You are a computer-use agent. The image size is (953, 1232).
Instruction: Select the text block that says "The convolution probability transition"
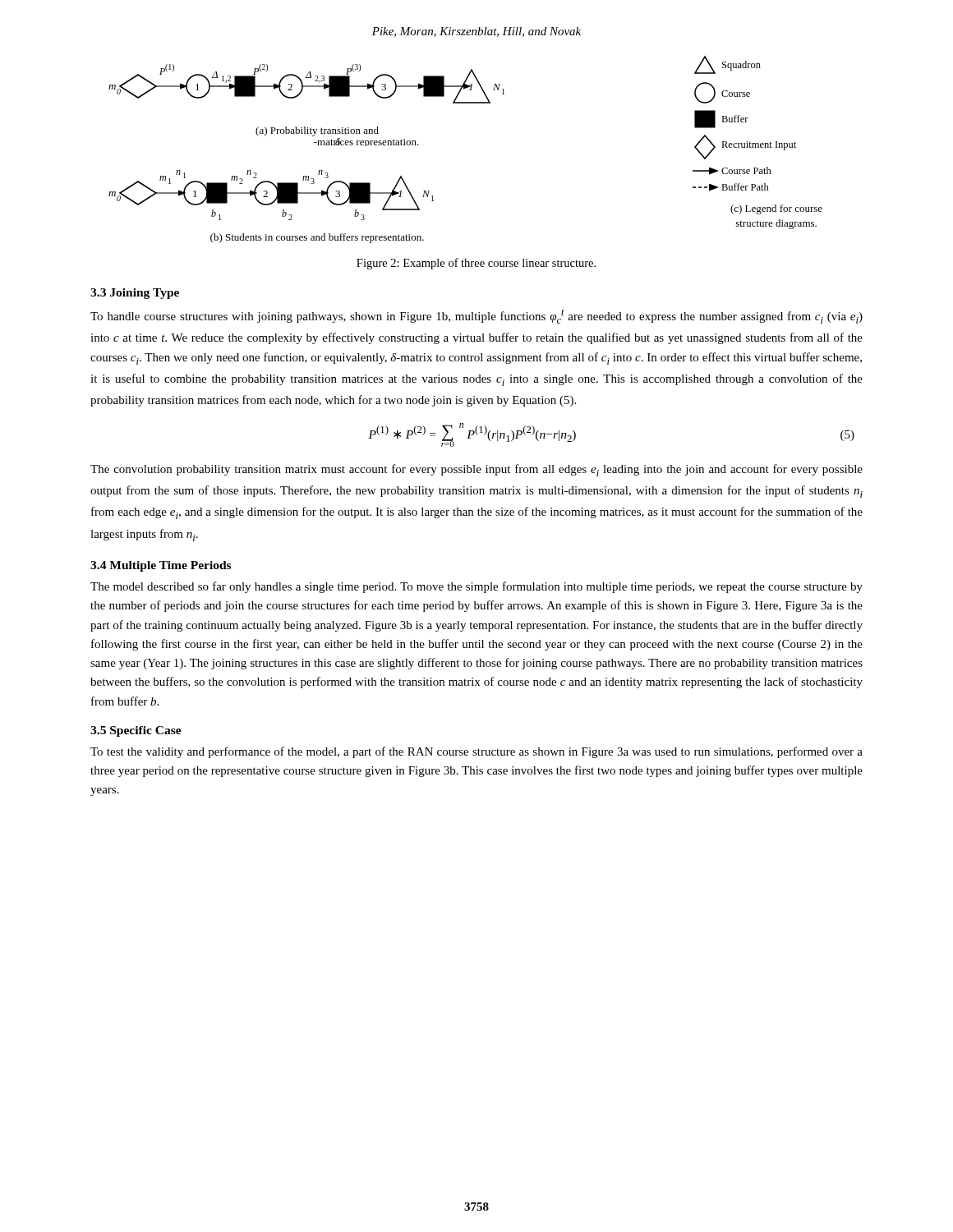476,503
